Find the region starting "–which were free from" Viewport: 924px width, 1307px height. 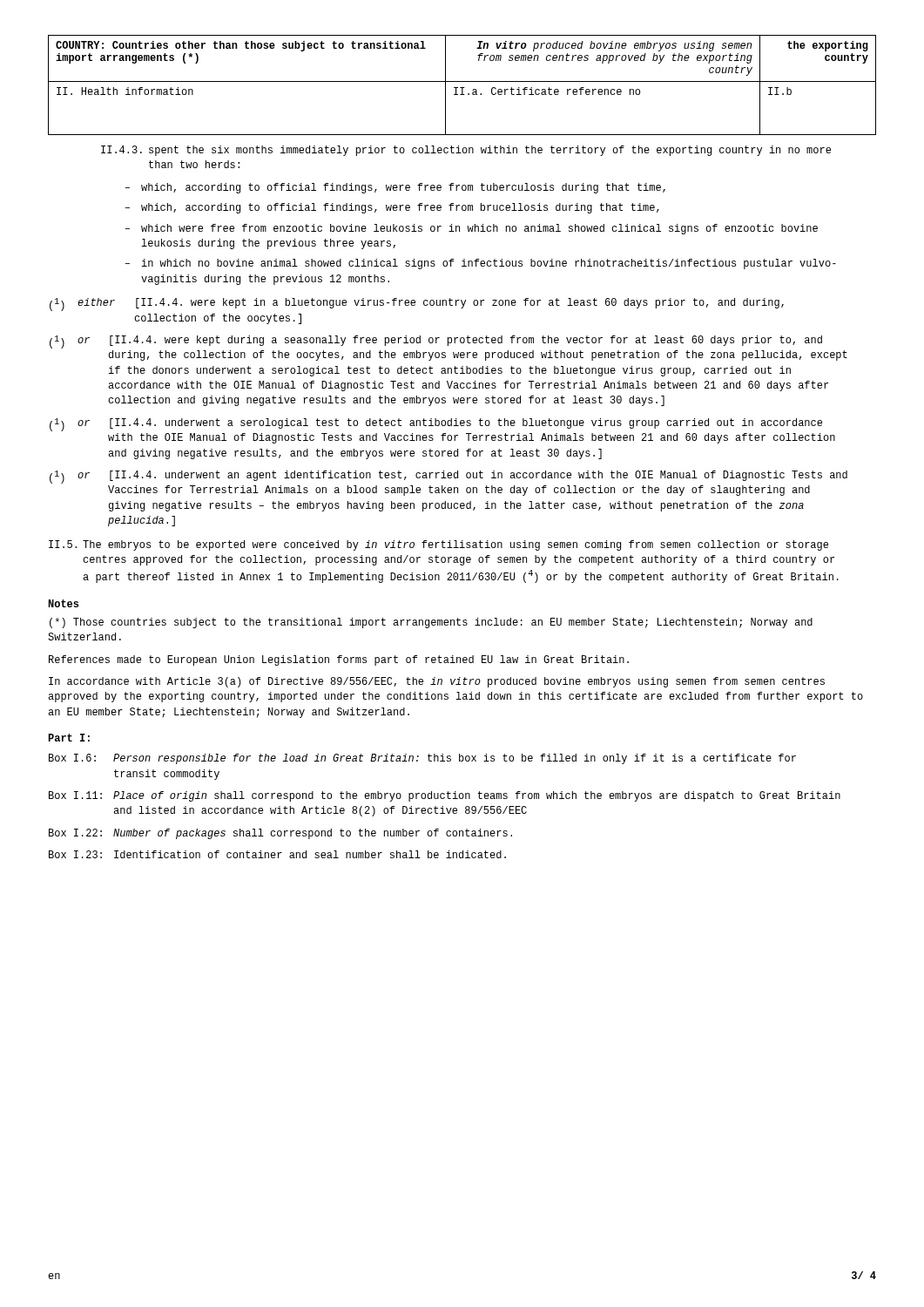click(452, 237)
